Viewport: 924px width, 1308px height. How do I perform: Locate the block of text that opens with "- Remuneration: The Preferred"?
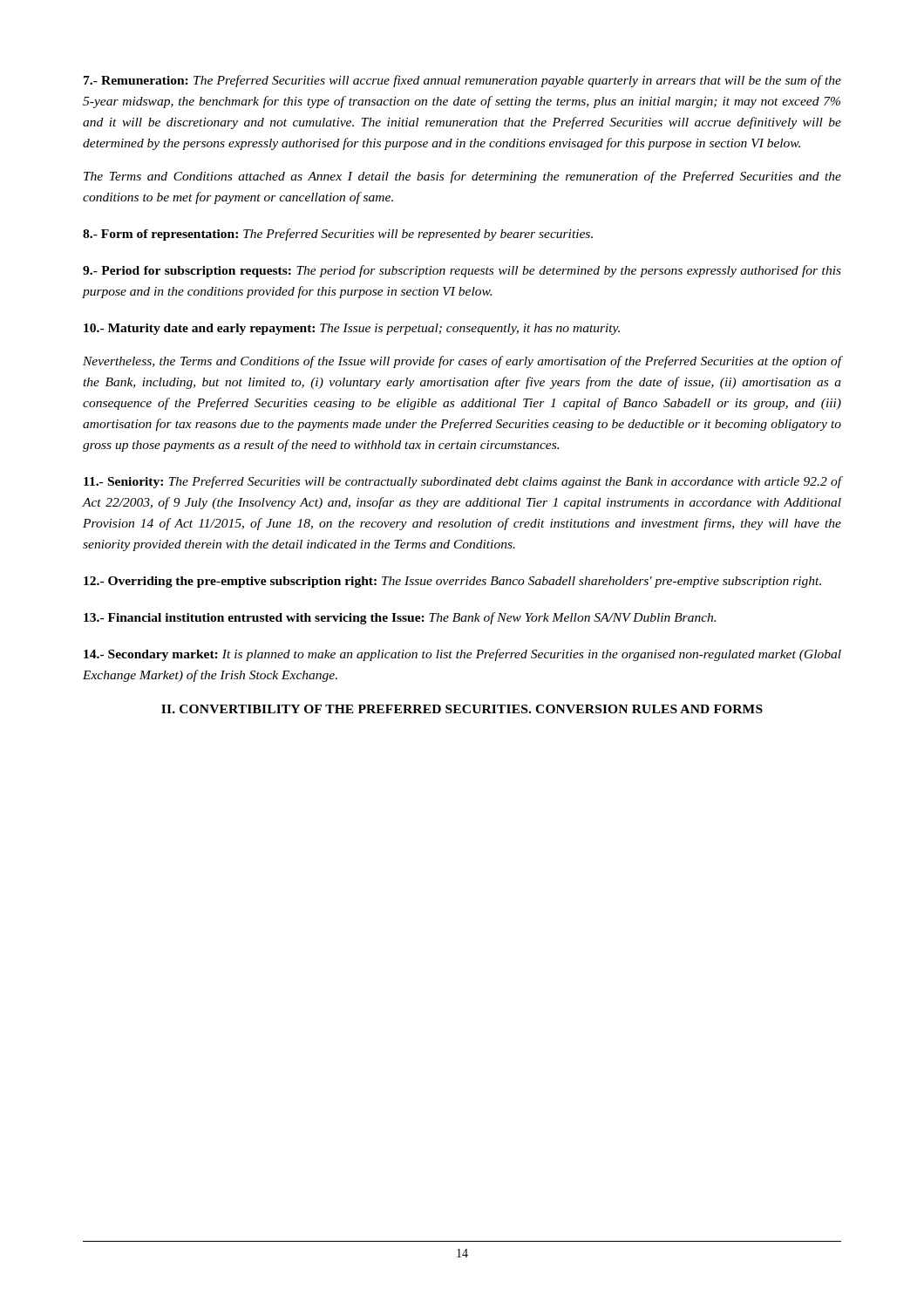(462, 139)
